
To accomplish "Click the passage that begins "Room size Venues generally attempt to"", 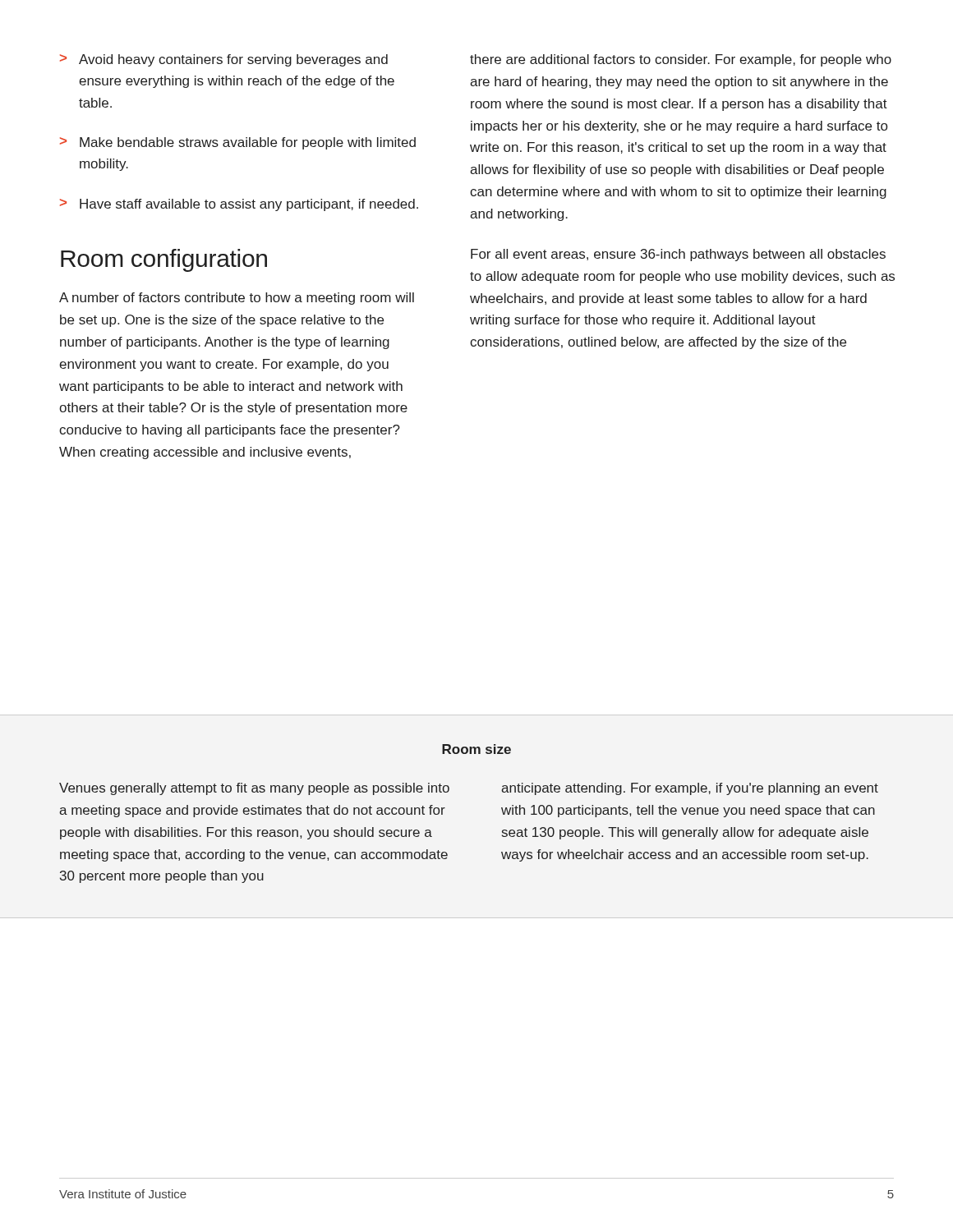I will coord(476,749).
